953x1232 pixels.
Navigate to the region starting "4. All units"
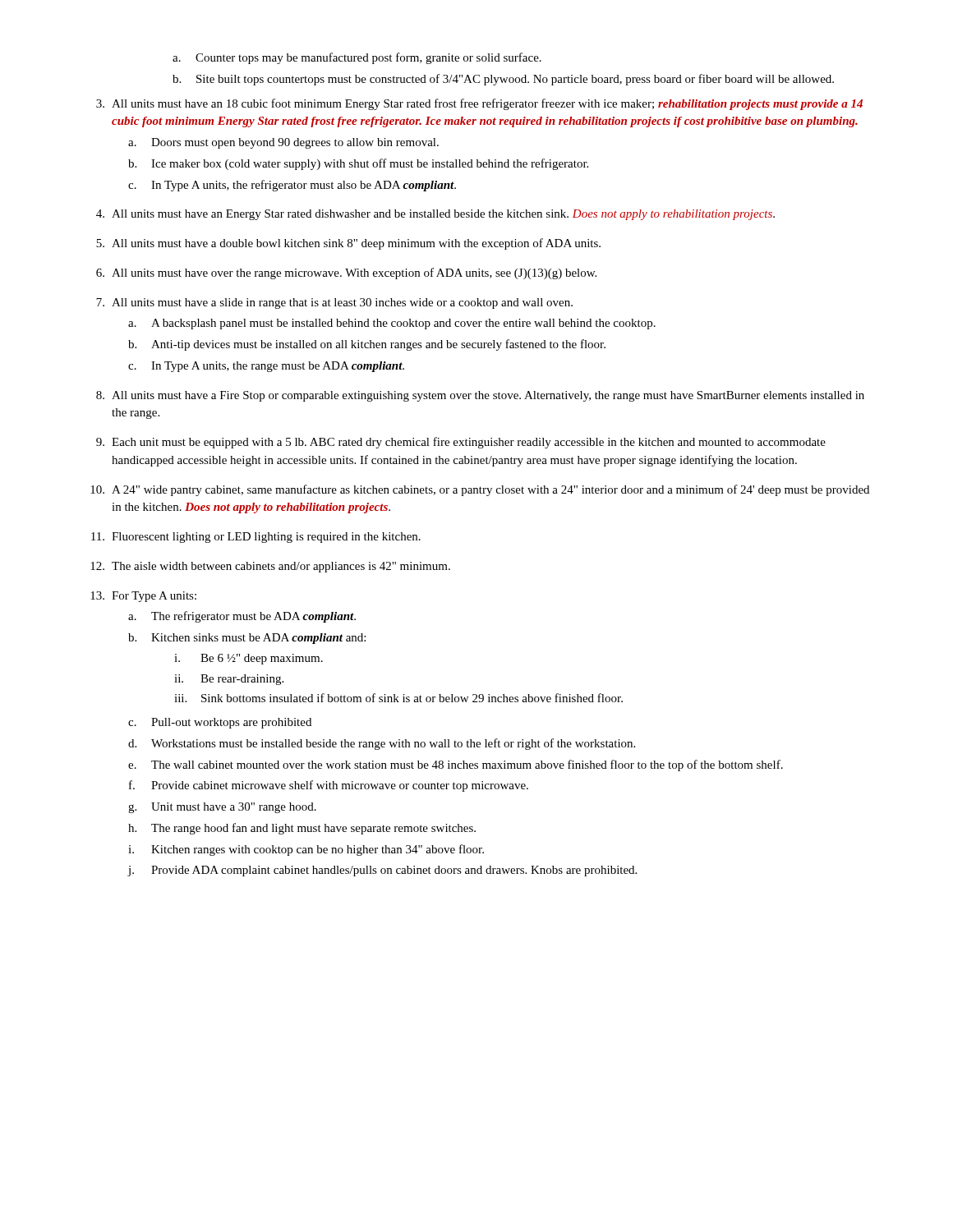pos(476,216)
